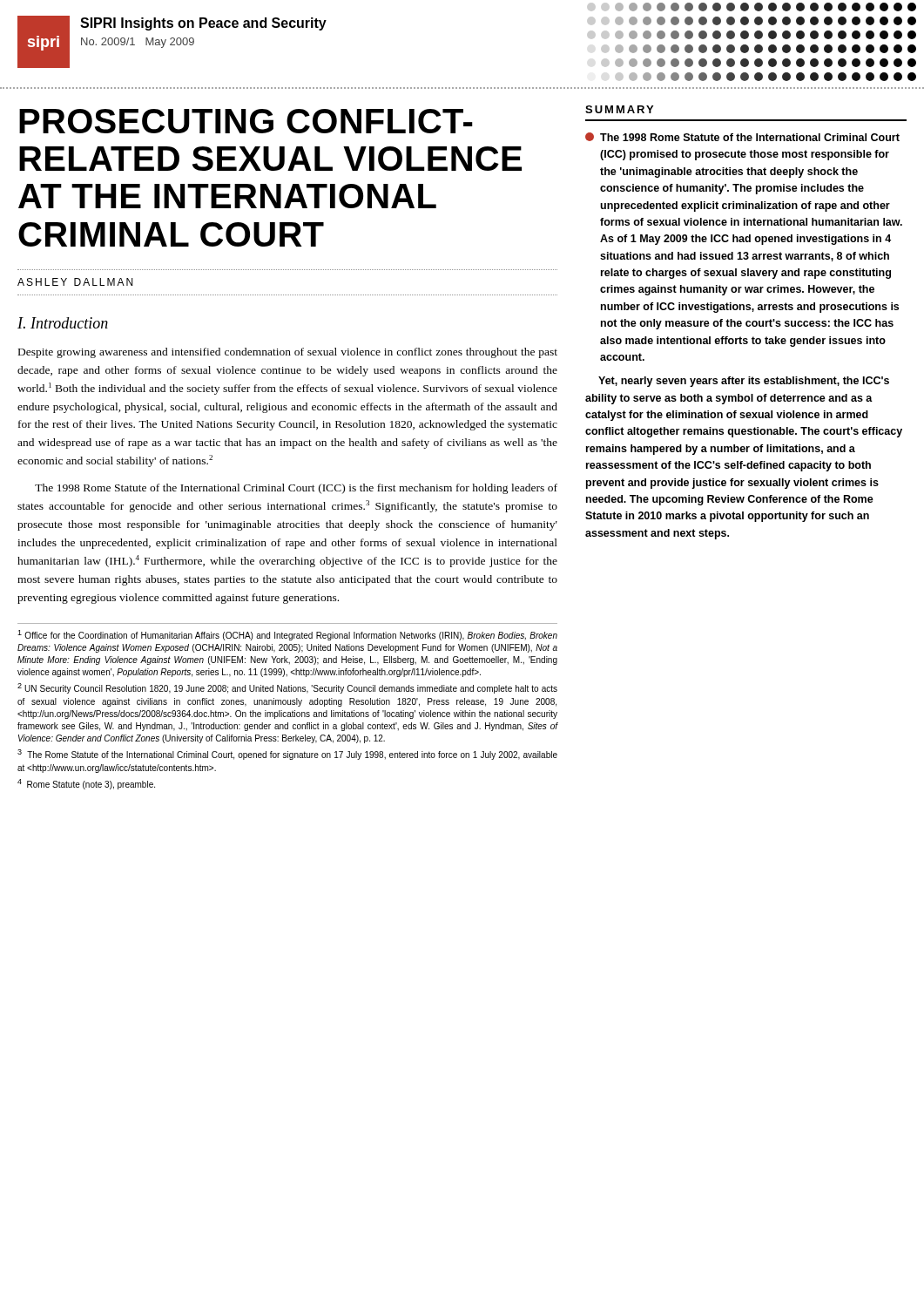This screenshot has width=924, height=1307.
Task: Locate the illustration
Action: coord(754,41)
